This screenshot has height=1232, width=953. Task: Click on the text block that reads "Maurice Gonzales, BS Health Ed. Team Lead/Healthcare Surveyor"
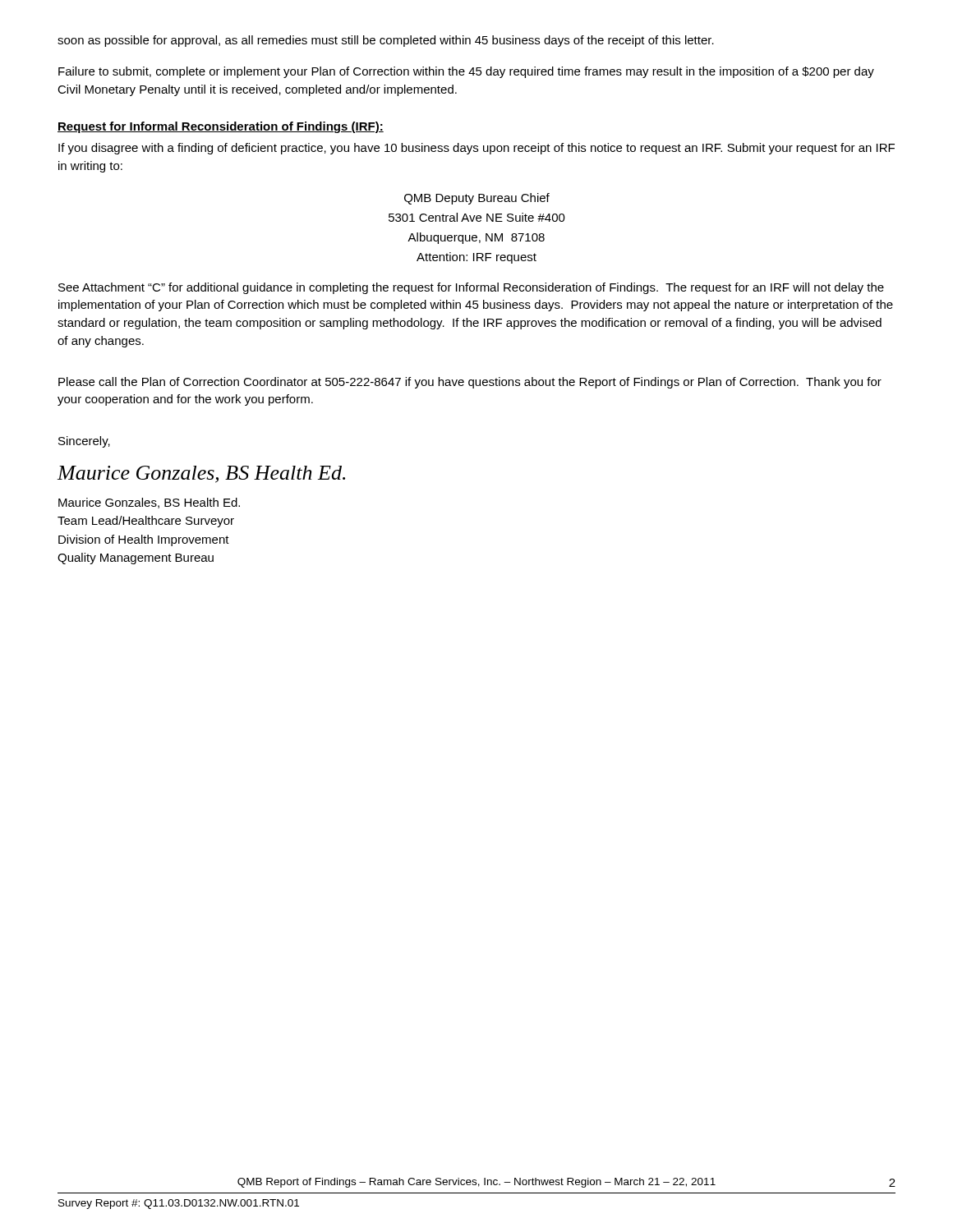(149, 530)
